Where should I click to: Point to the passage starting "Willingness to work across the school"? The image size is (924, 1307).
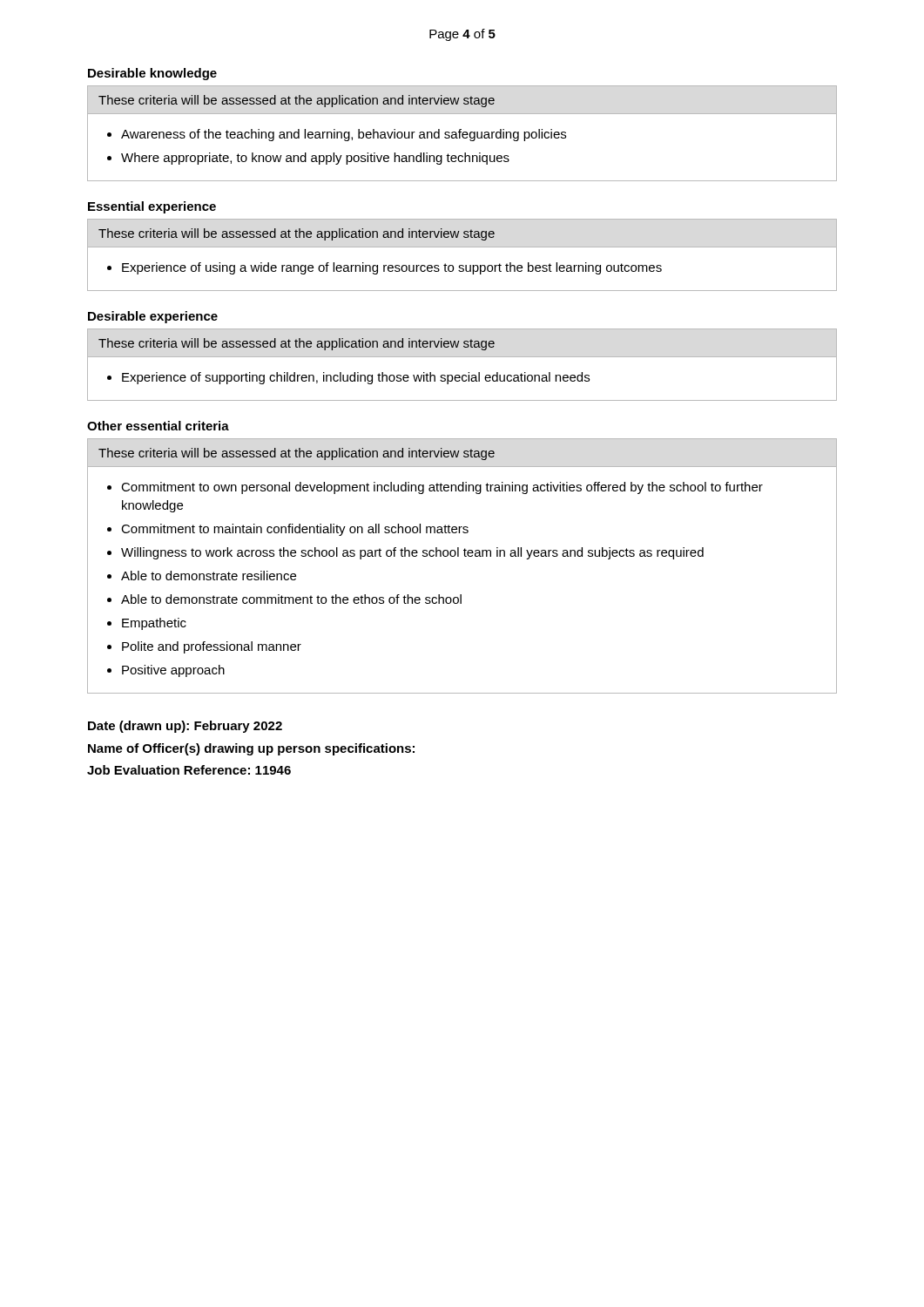click(472, 552)
